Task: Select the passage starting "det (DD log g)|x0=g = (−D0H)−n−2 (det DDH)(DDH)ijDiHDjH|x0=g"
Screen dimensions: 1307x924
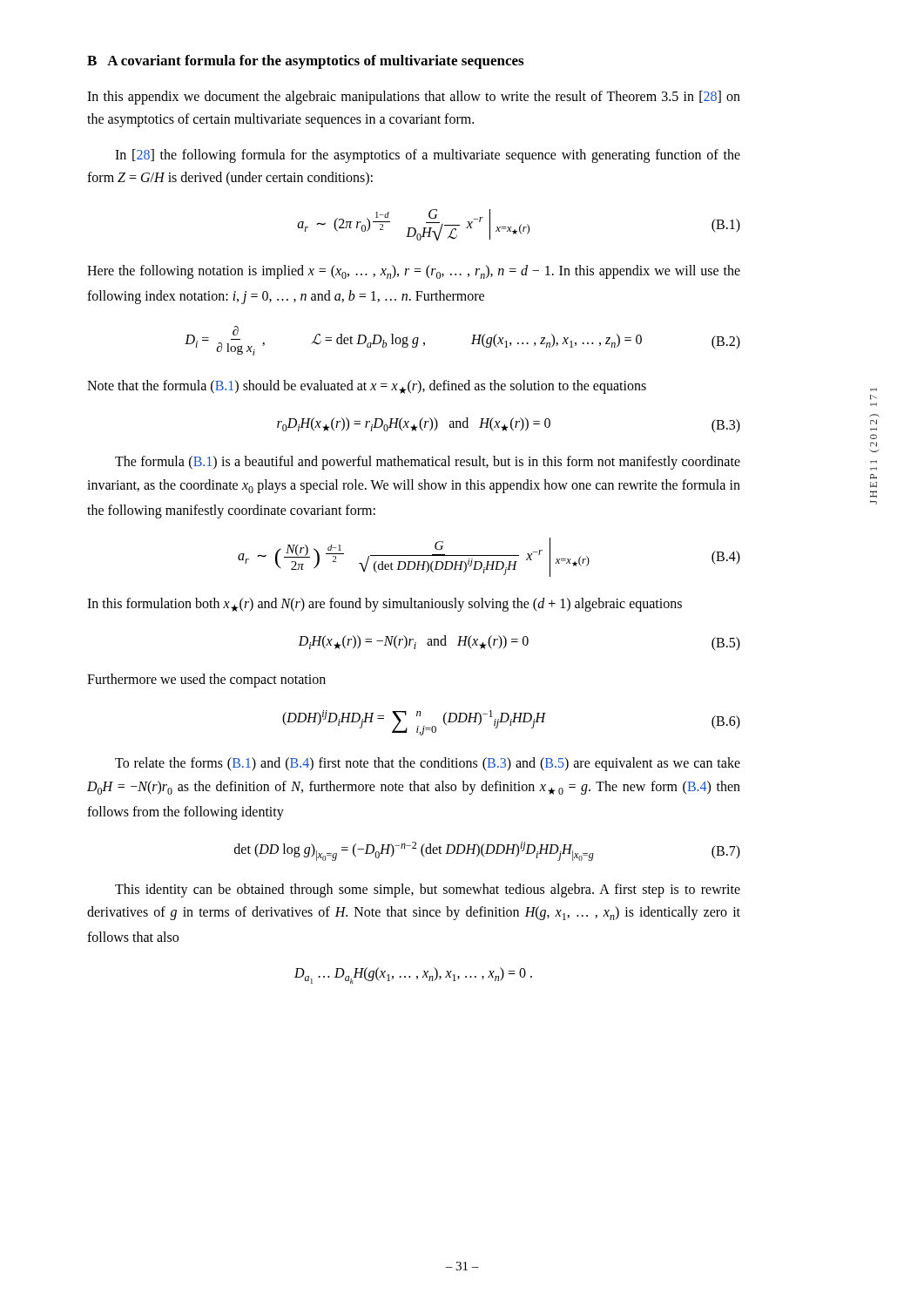Action: pyautogui.click(x=414, y=851)
